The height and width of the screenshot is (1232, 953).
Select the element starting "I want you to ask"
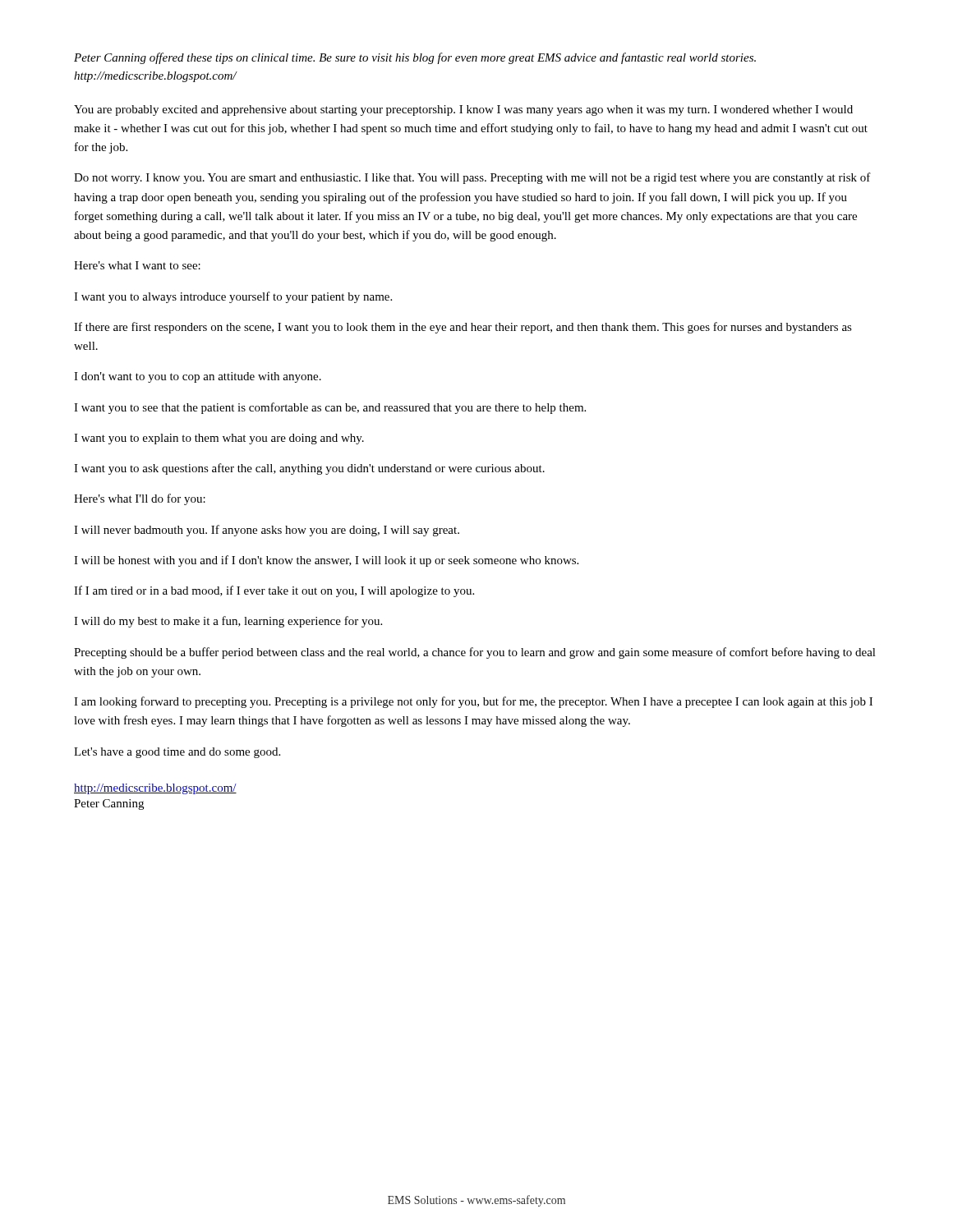(309, 468)
